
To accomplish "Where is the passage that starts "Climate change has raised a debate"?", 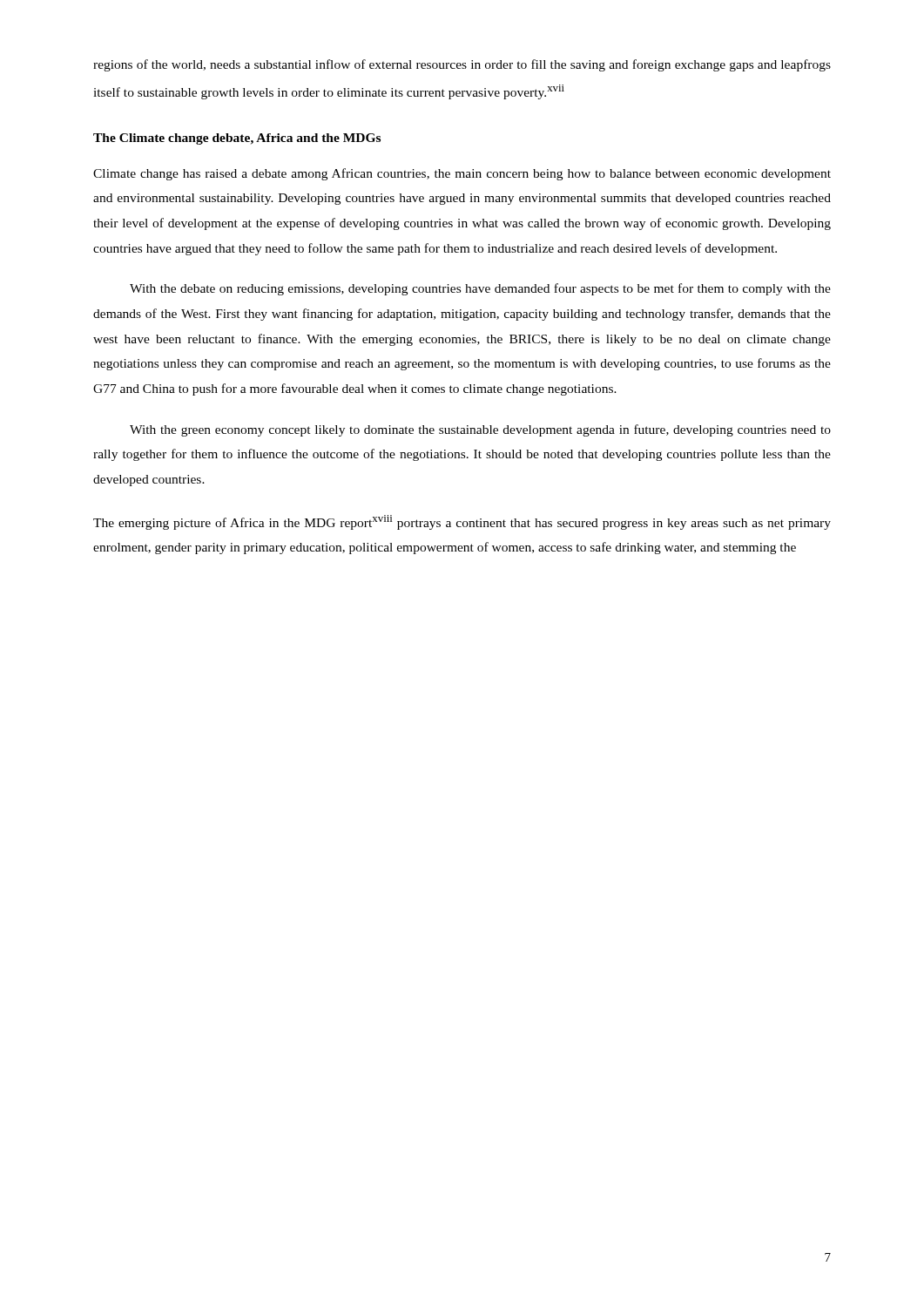I will click(x=462, y=211).
